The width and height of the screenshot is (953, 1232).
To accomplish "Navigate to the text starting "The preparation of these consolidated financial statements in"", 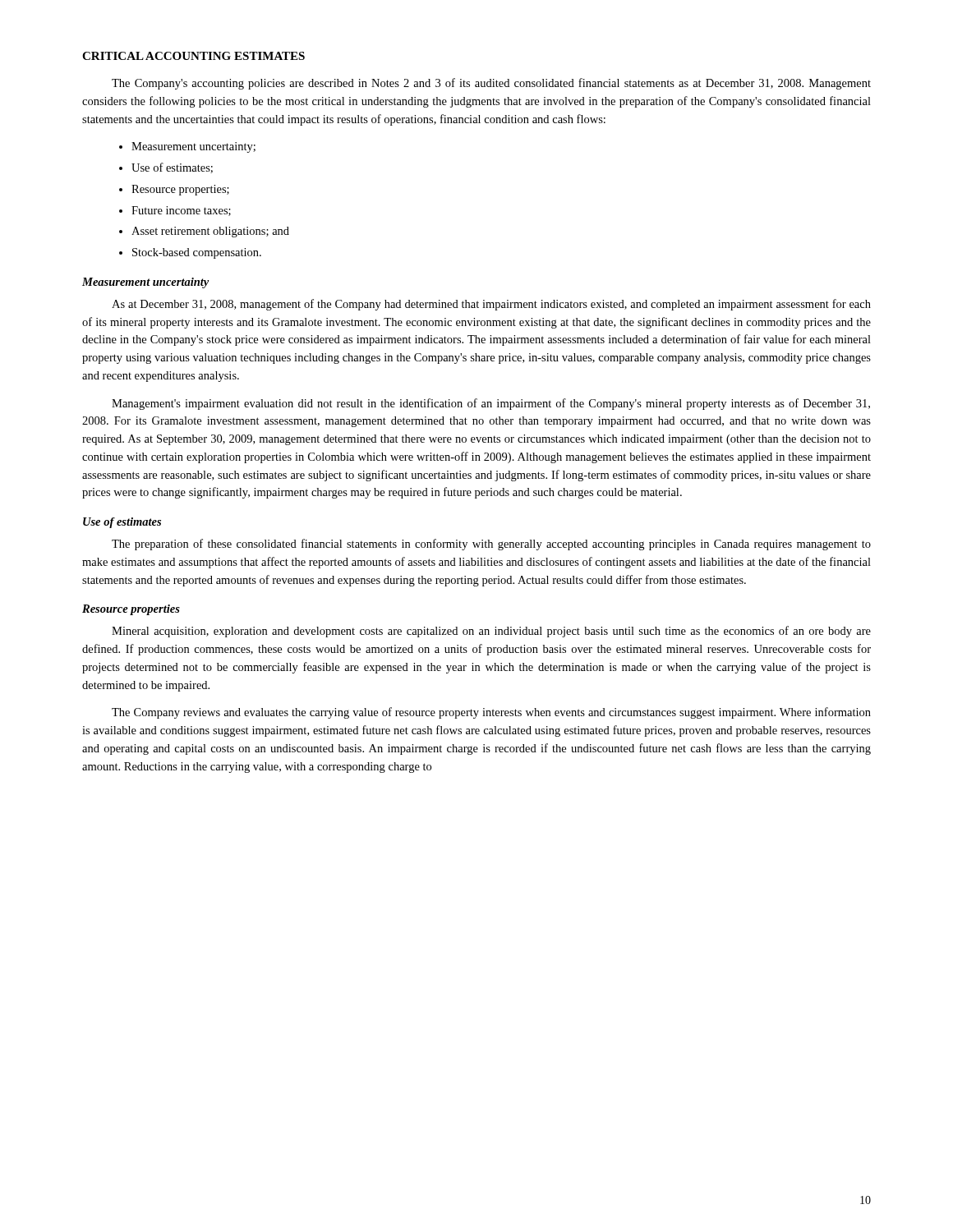I will coord(476,562).
